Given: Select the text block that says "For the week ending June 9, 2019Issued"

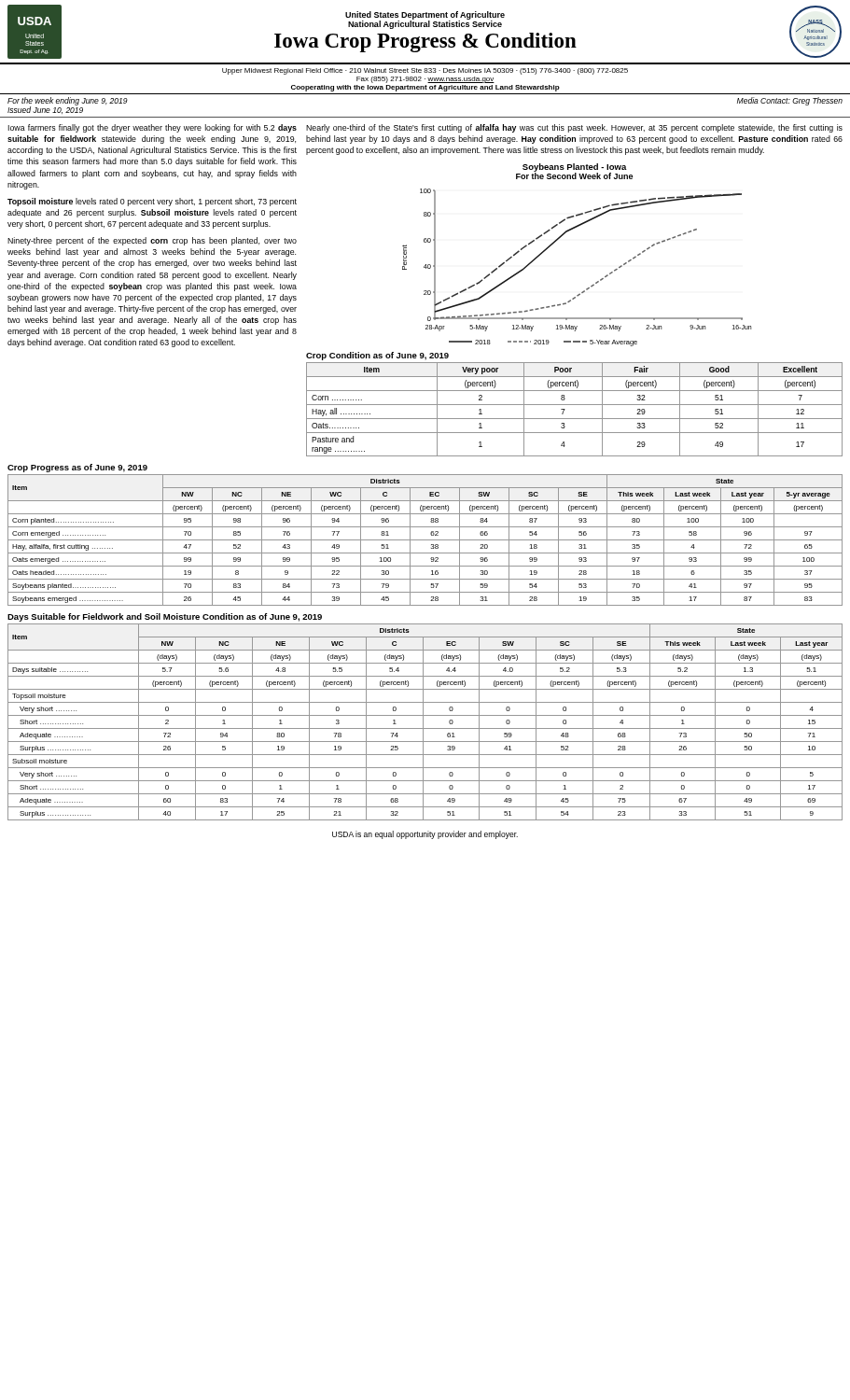Looking at the screenshot, I should [425, 105].
